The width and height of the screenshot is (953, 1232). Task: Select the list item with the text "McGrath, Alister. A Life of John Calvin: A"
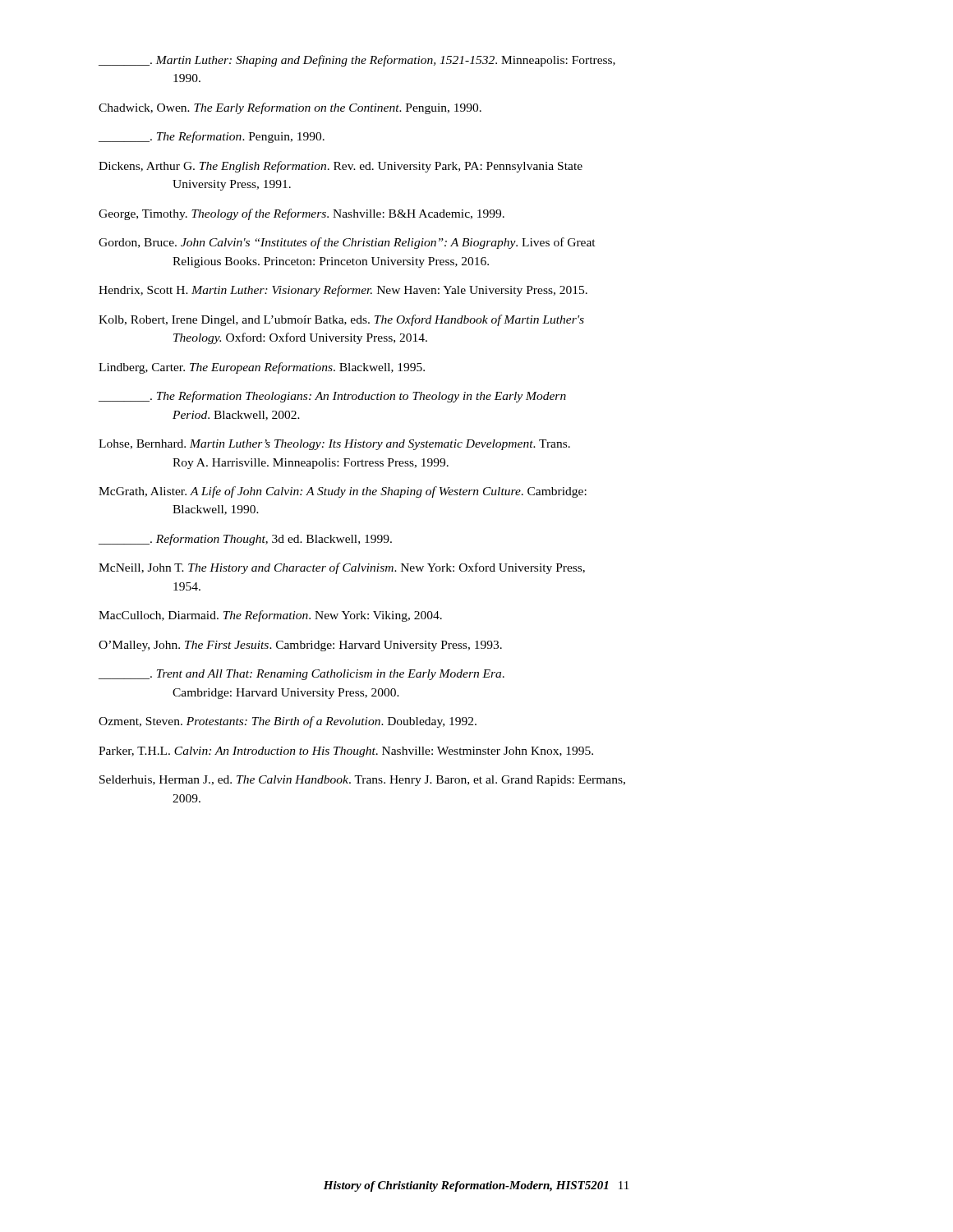click(x=485, y=501)
